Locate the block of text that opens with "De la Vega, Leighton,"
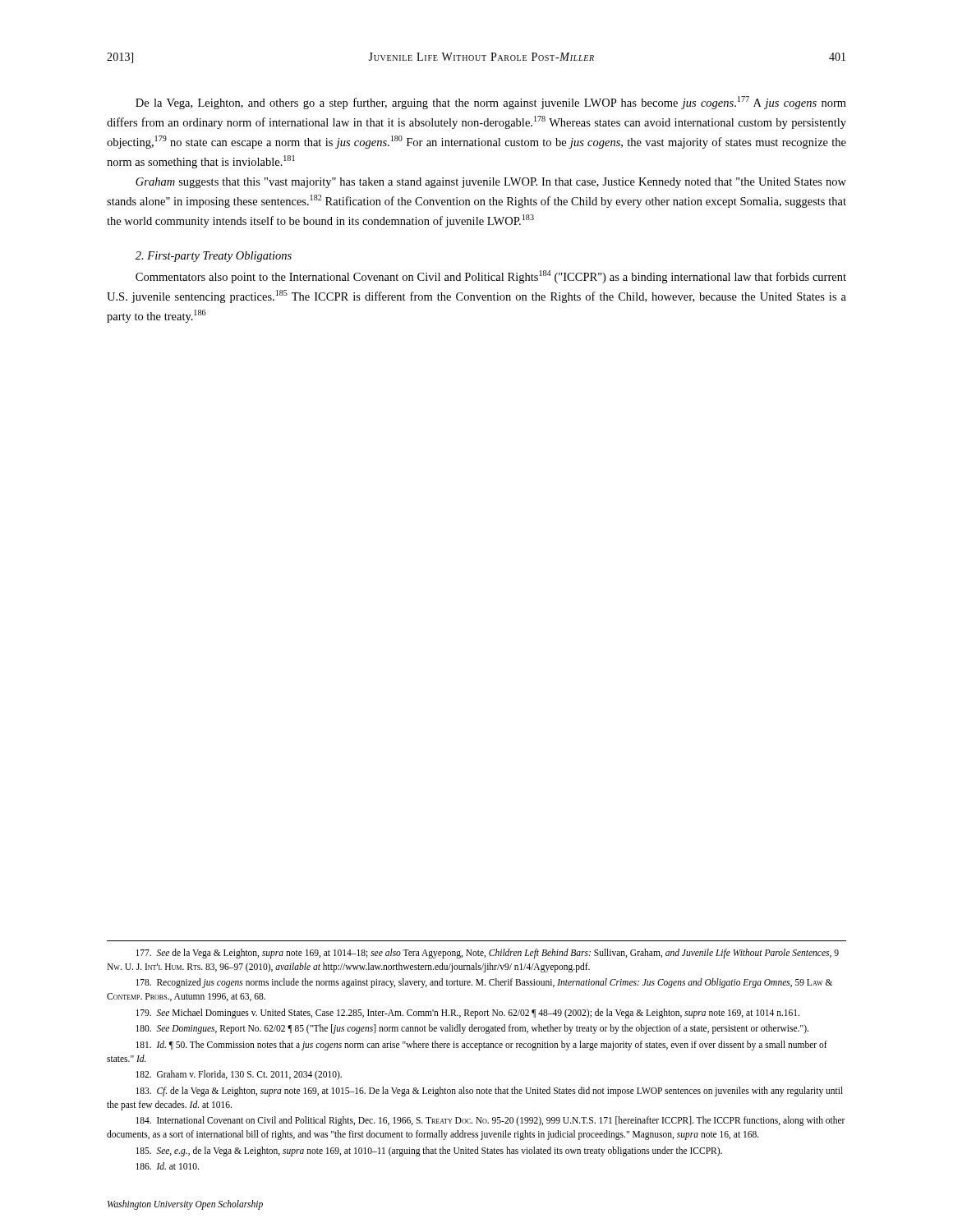 (x=476, y=133)
